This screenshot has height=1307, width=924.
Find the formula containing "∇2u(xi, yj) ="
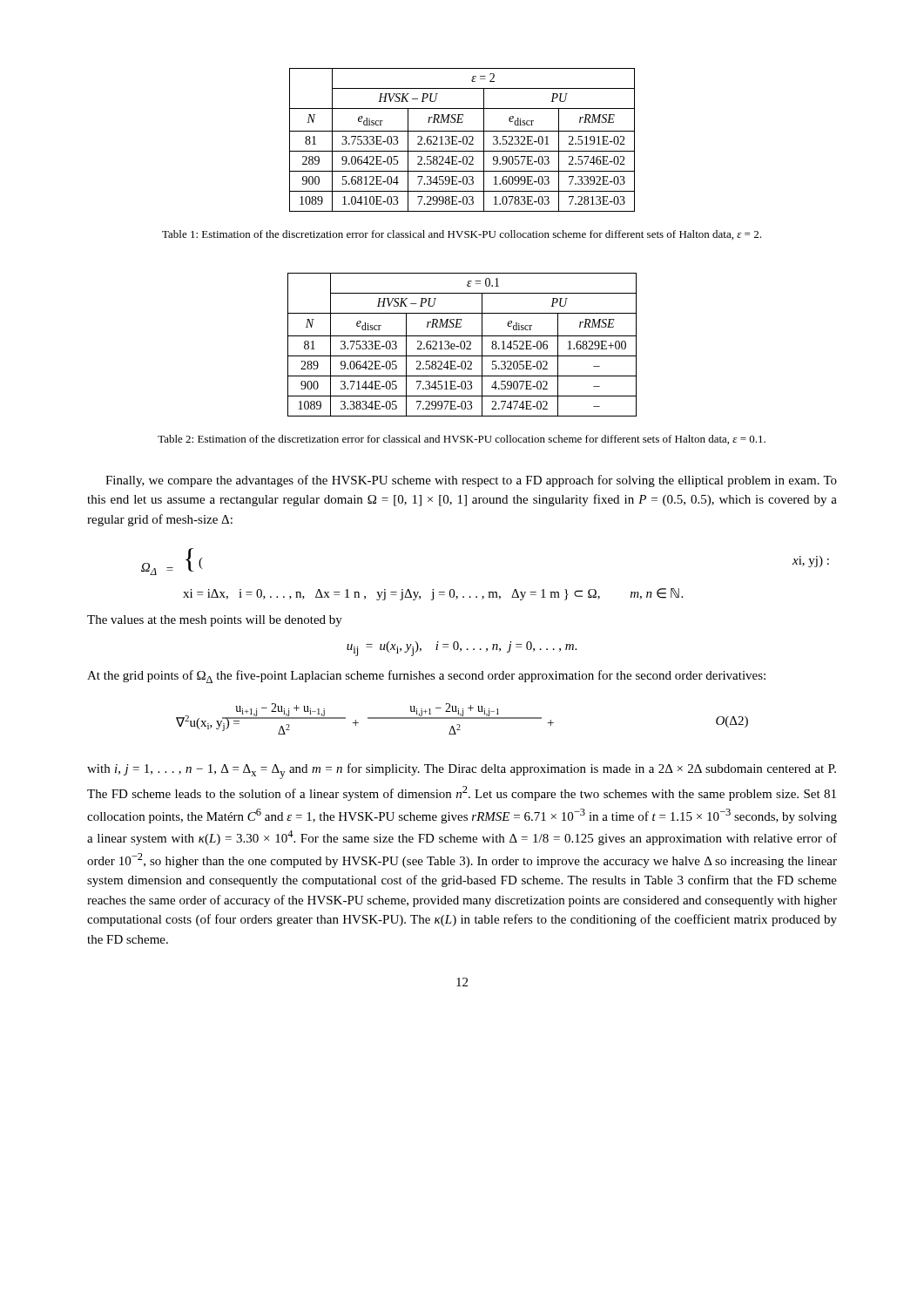[462, 723]
